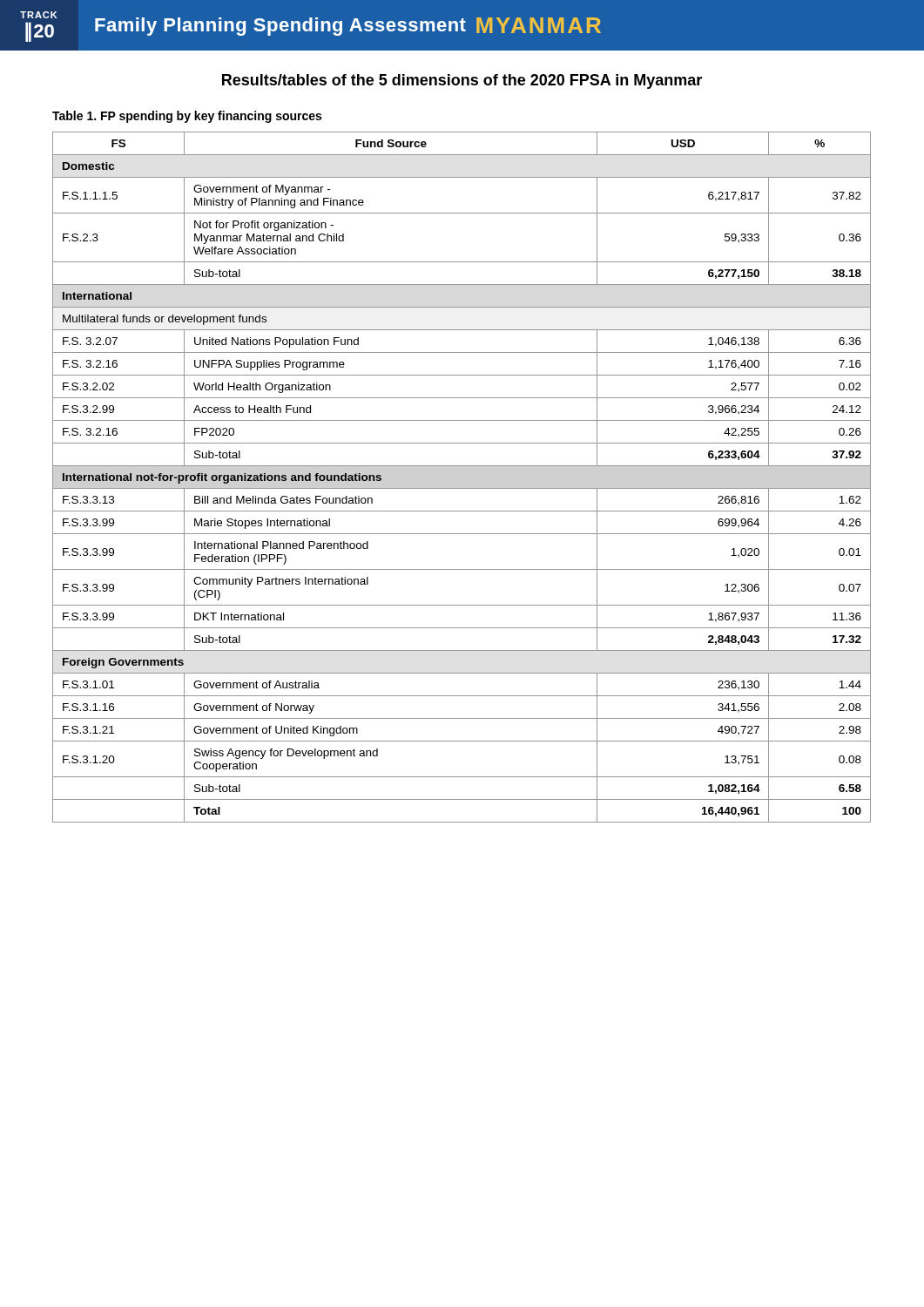The height and width of the screenshot is (1307, 924).
Task: Click a caption
Action: pos(187,116)
